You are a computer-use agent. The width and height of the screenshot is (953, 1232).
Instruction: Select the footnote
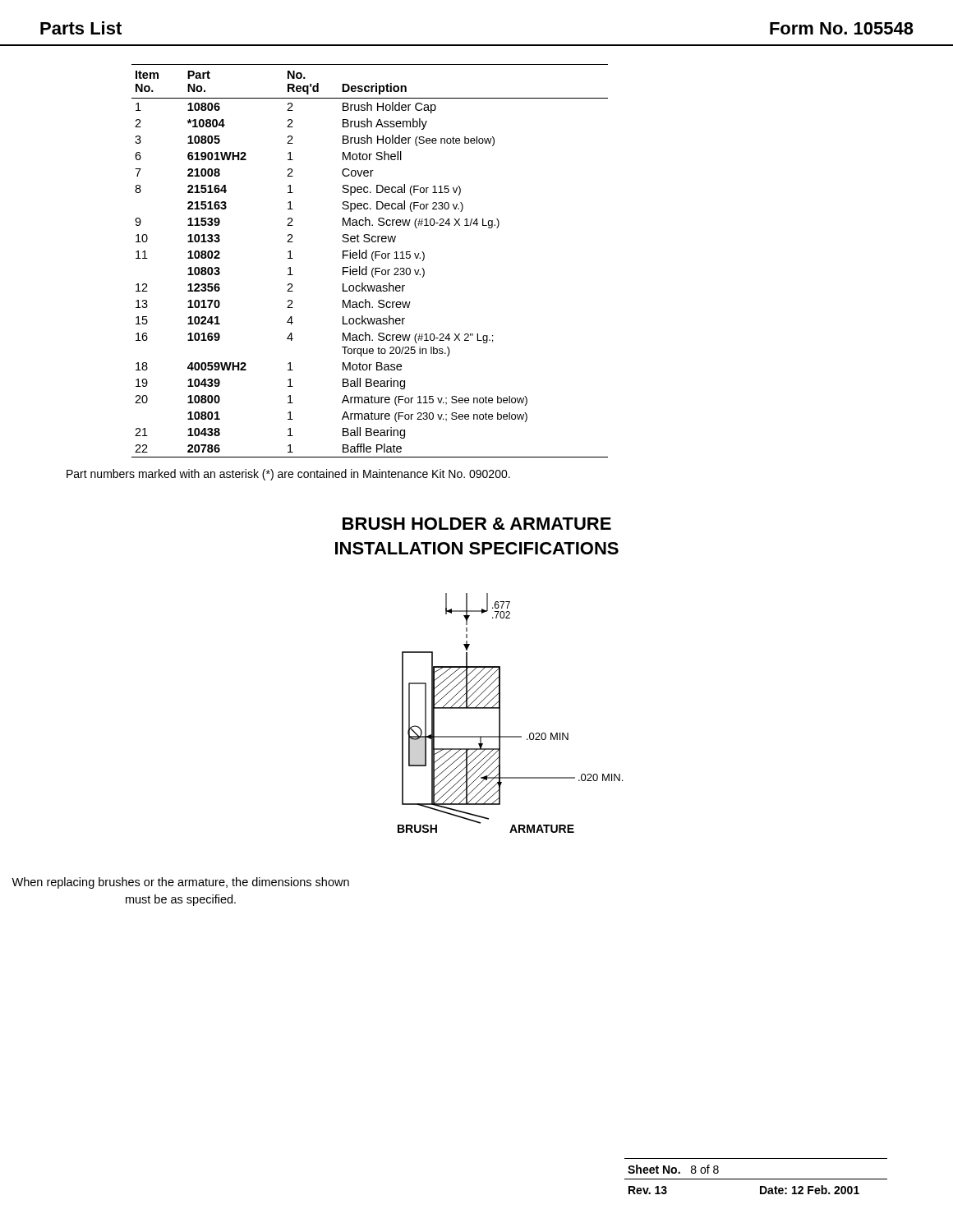288,474
